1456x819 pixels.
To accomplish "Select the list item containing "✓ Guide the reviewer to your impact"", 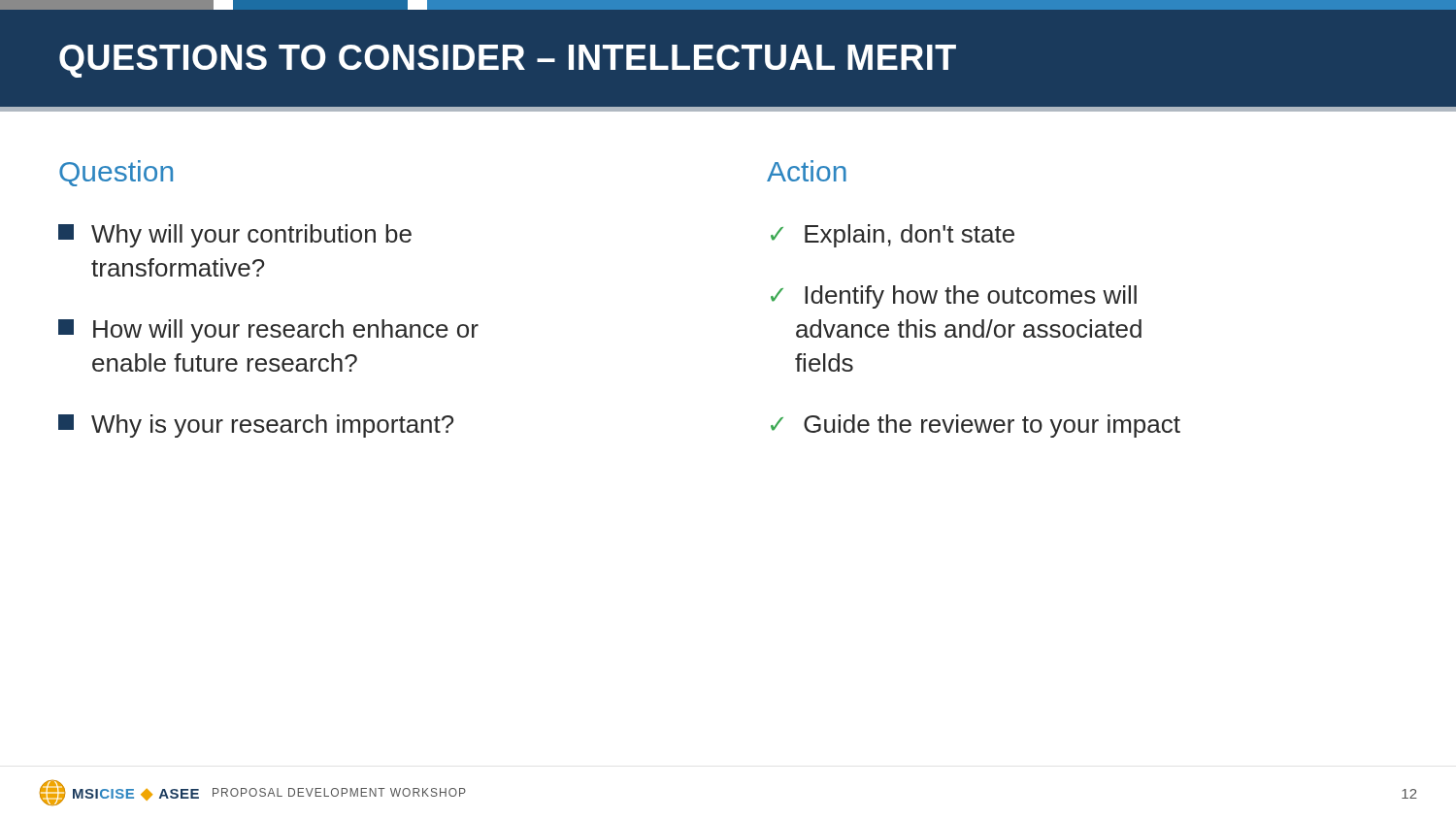I will pyautogui.click(x=974, y=424).
